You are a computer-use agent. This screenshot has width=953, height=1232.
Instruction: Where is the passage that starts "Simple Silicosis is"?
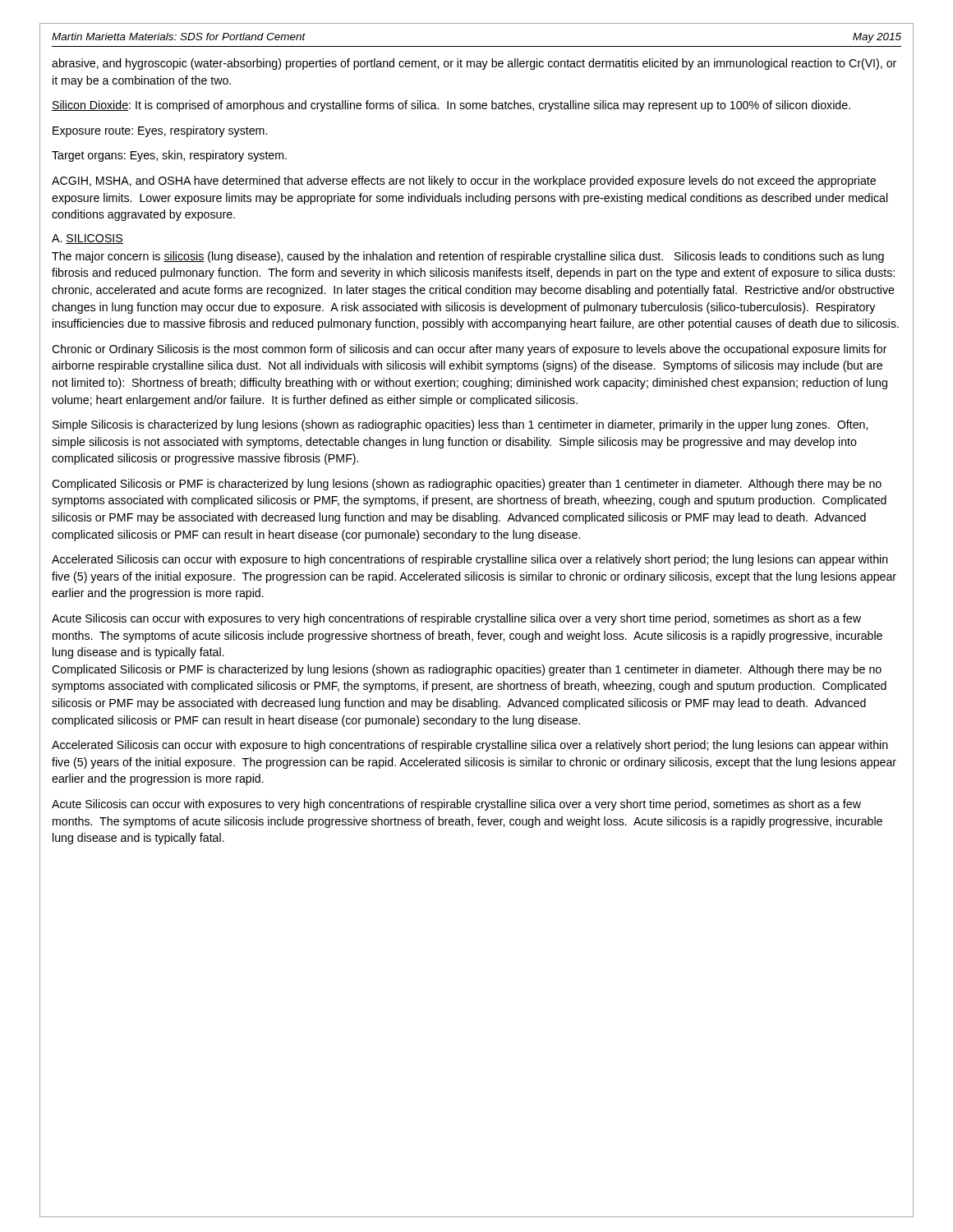click(x=460, y=442)
